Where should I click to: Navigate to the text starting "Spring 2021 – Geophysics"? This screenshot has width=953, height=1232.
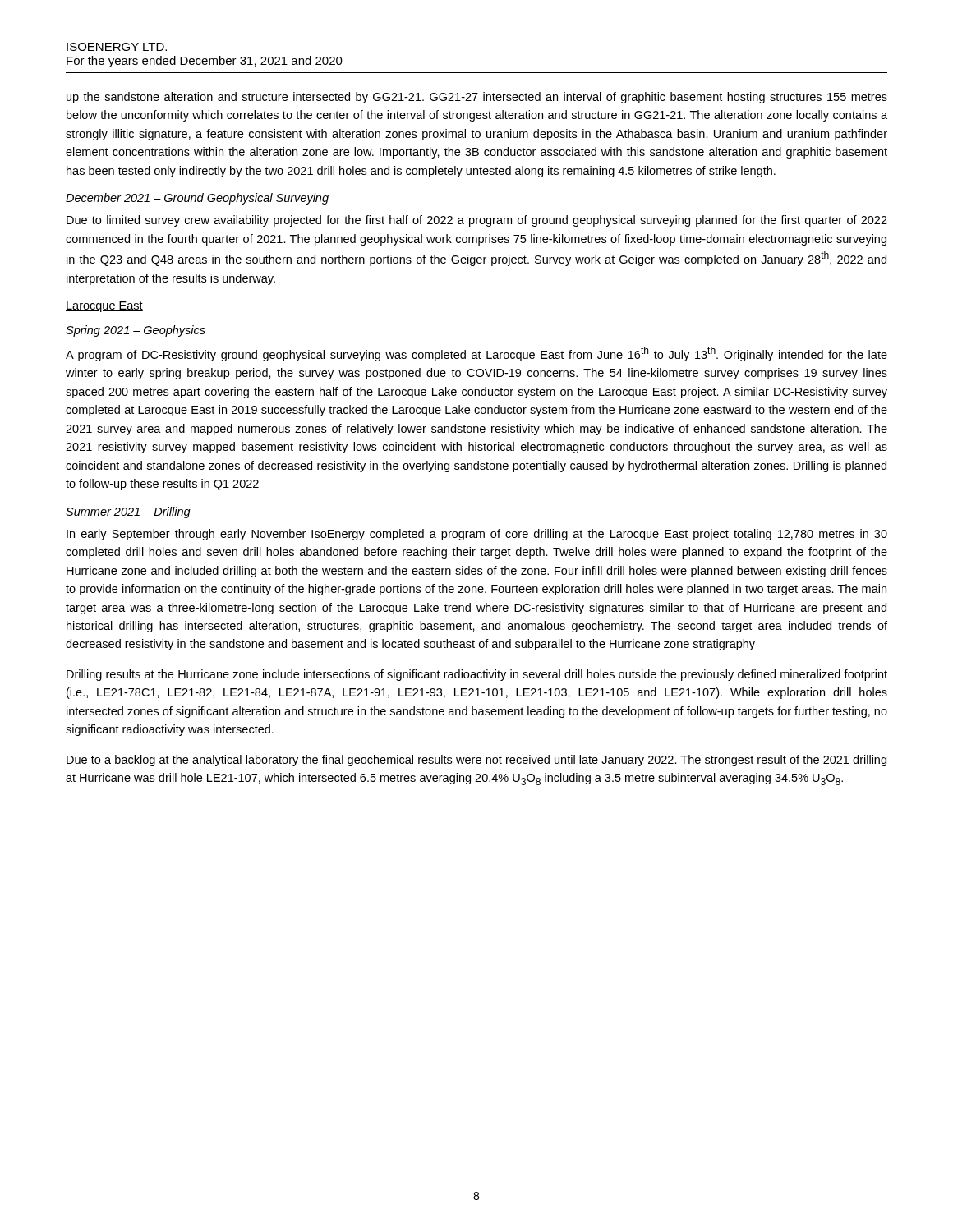click(136, 330)
